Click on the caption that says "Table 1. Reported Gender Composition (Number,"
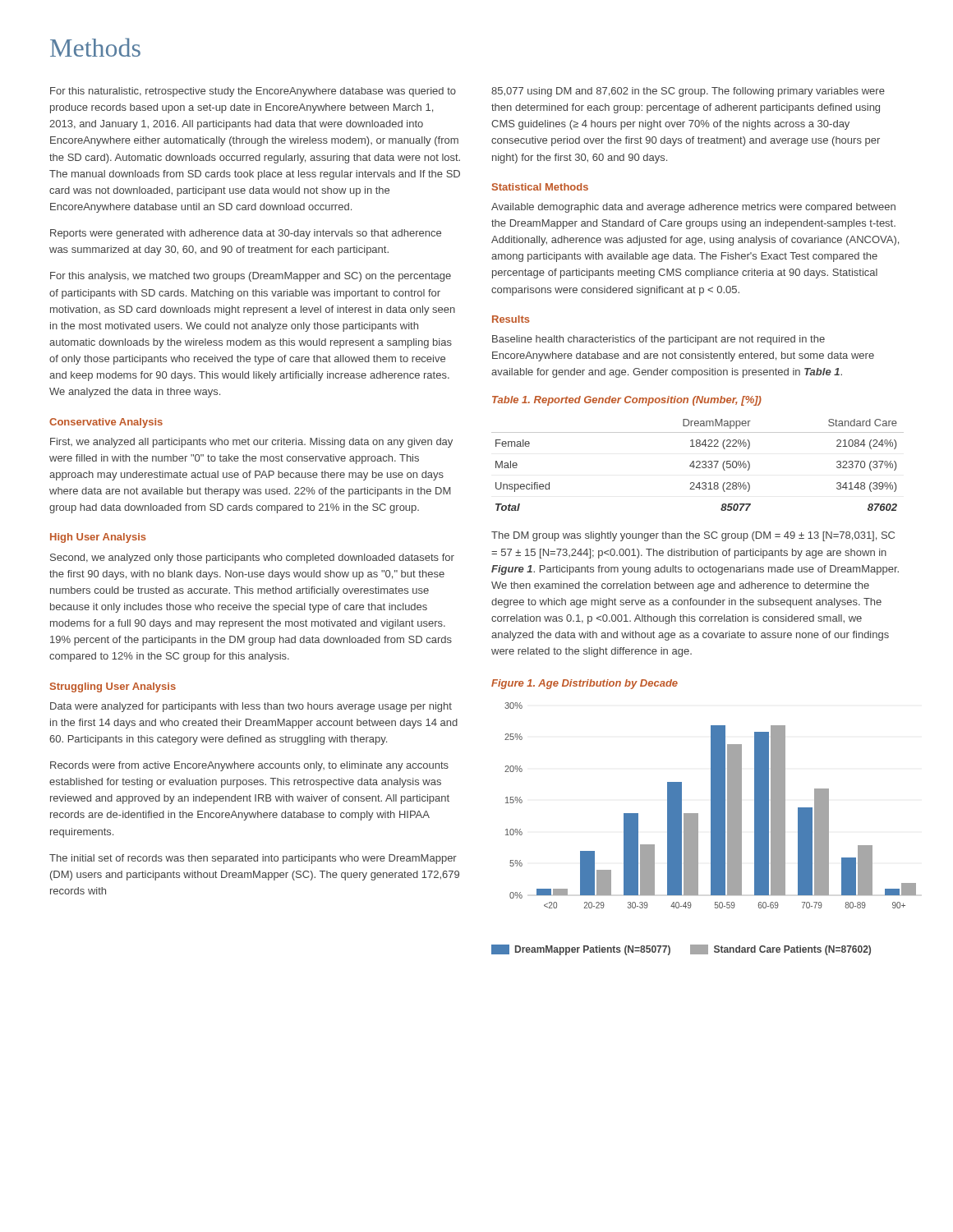The image size is (953, 1232). point(698,400)
